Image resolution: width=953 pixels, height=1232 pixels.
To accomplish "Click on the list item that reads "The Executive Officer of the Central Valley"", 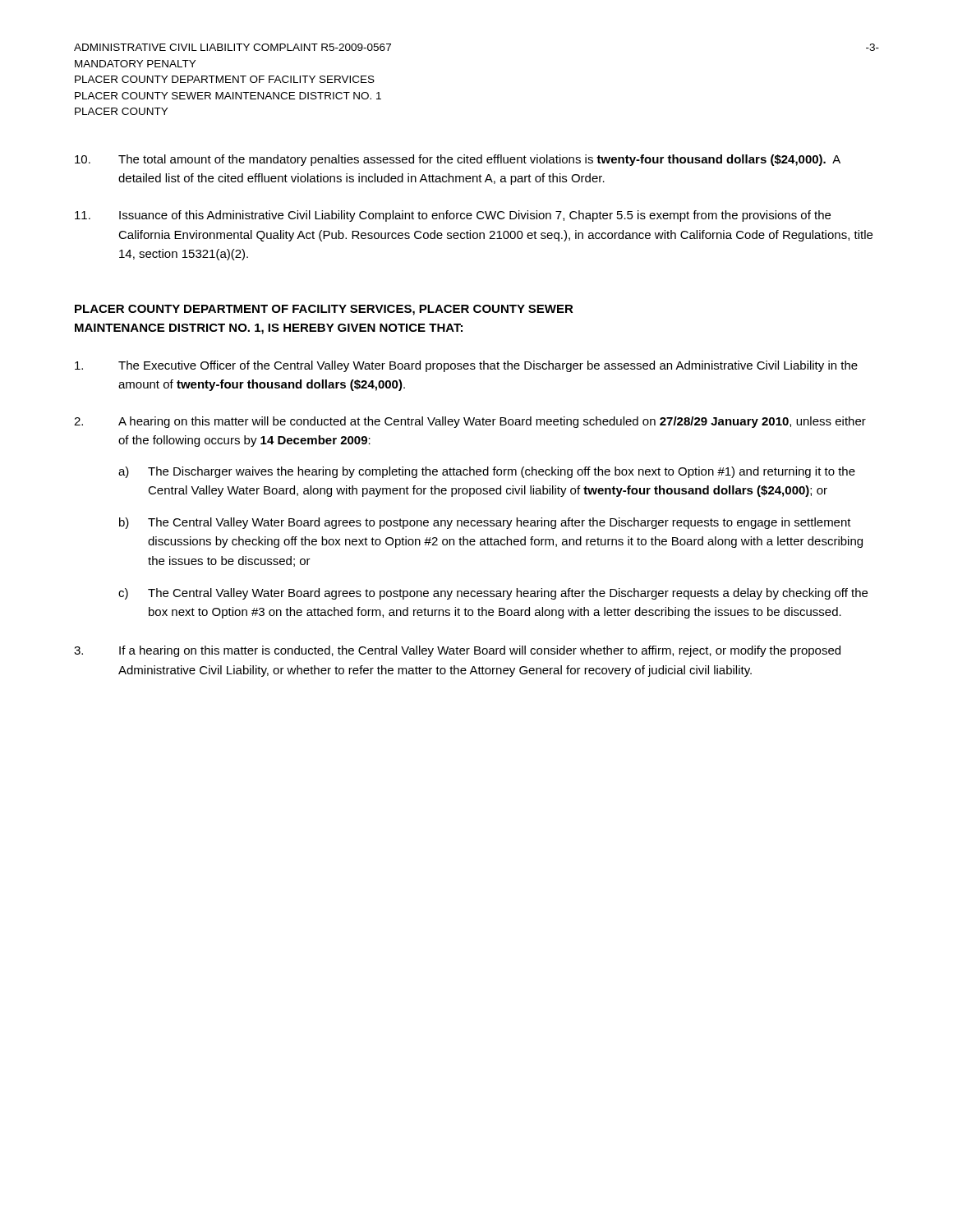I will [476, 374].
